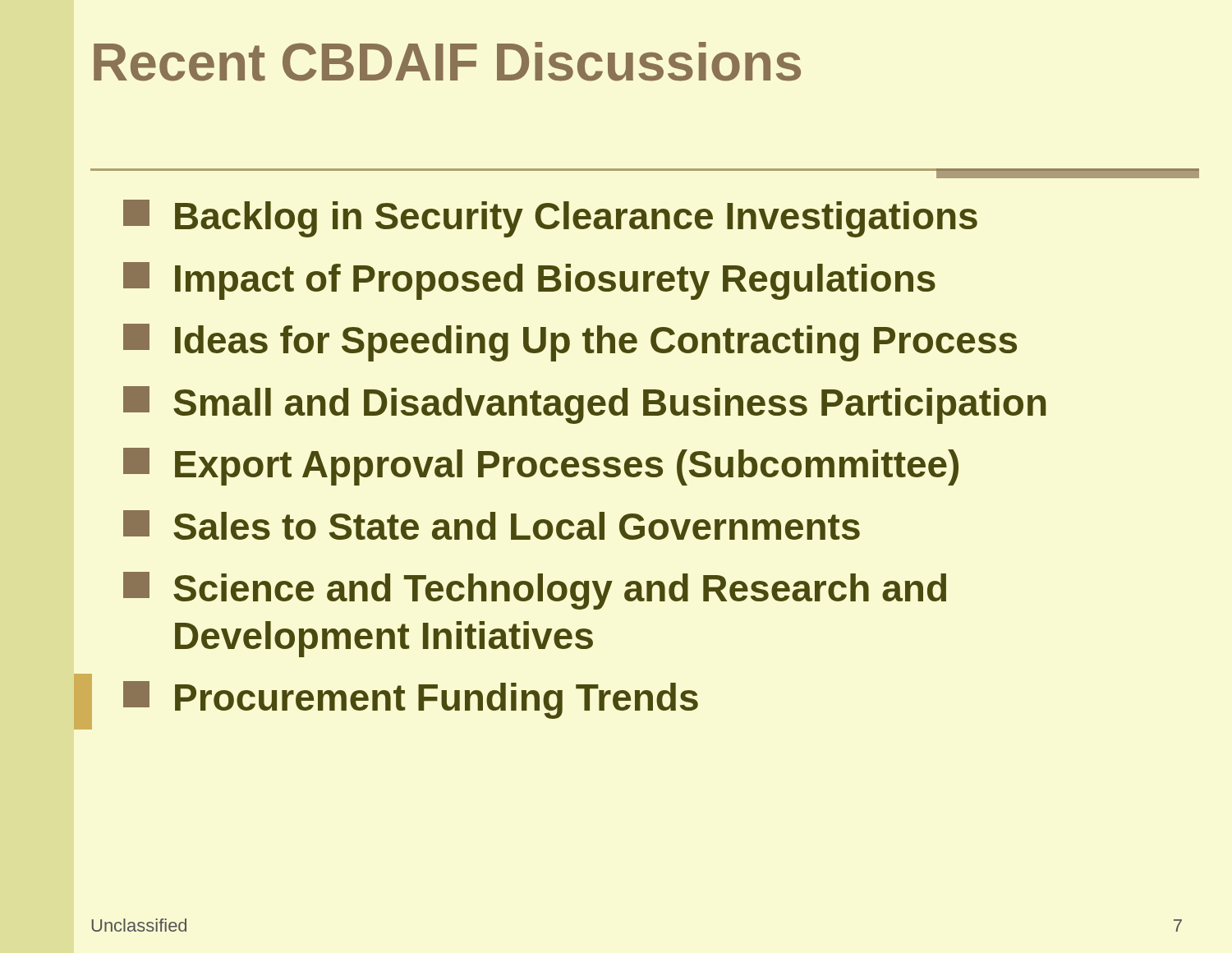Point to "Small and Disadvantaged Business Participation"
1232x953 pixels.
click(586, 403)
